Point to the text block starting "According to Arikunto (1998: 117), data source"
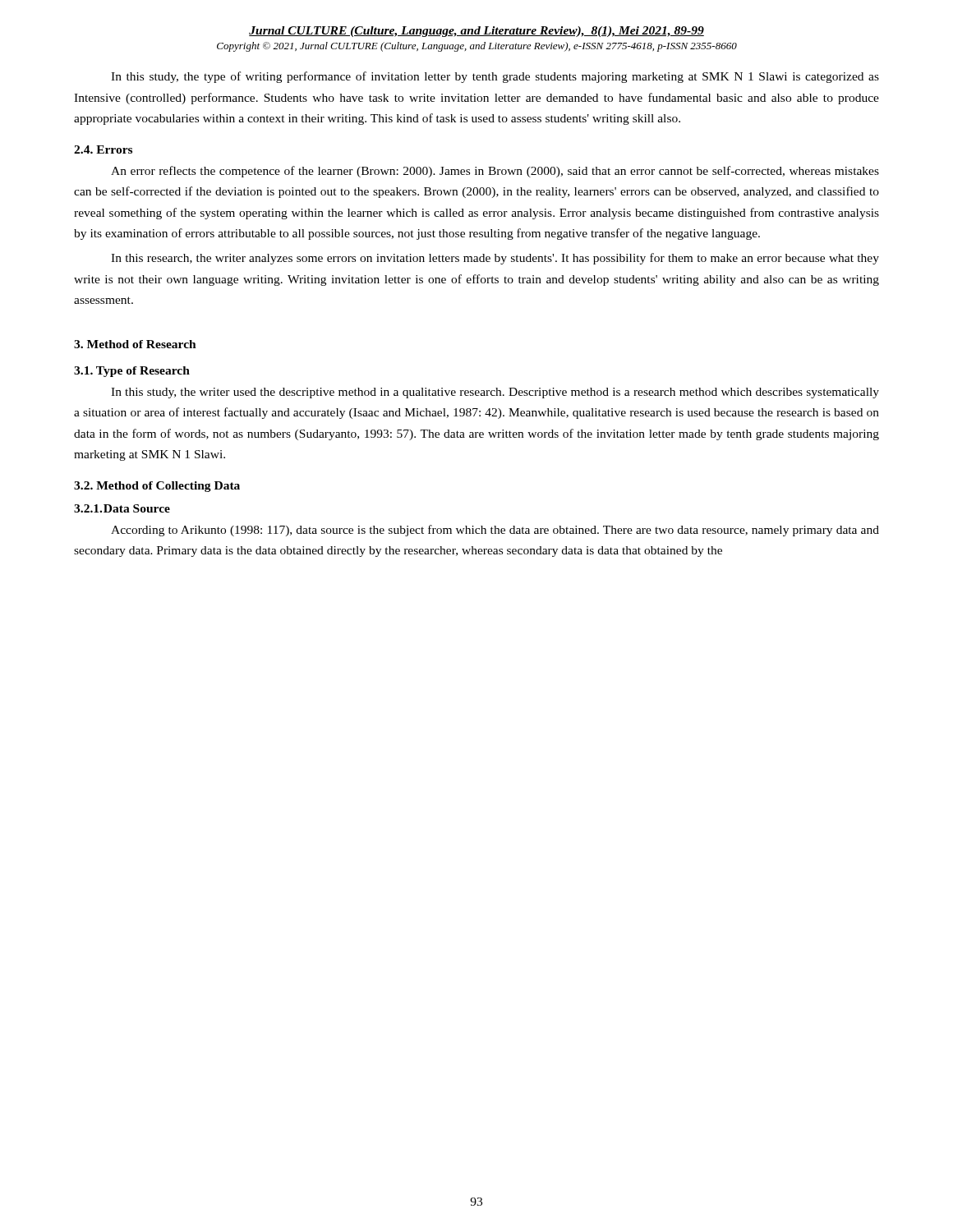The height and width of the screenshot is (1232, 953). click(476, 540)
